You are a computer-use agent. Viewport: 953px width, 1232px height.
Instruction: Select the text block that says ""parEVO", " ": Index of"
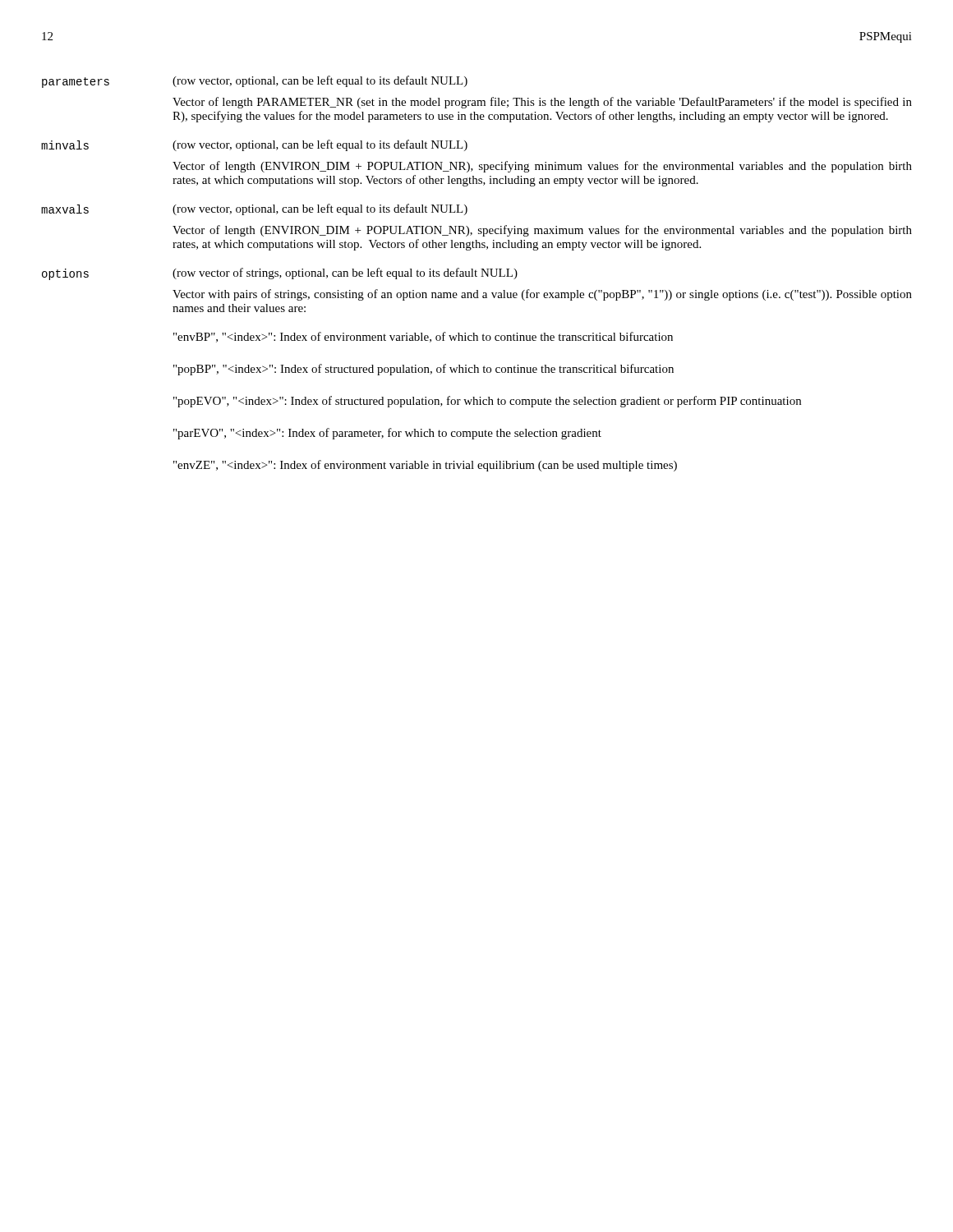[387, 433]
